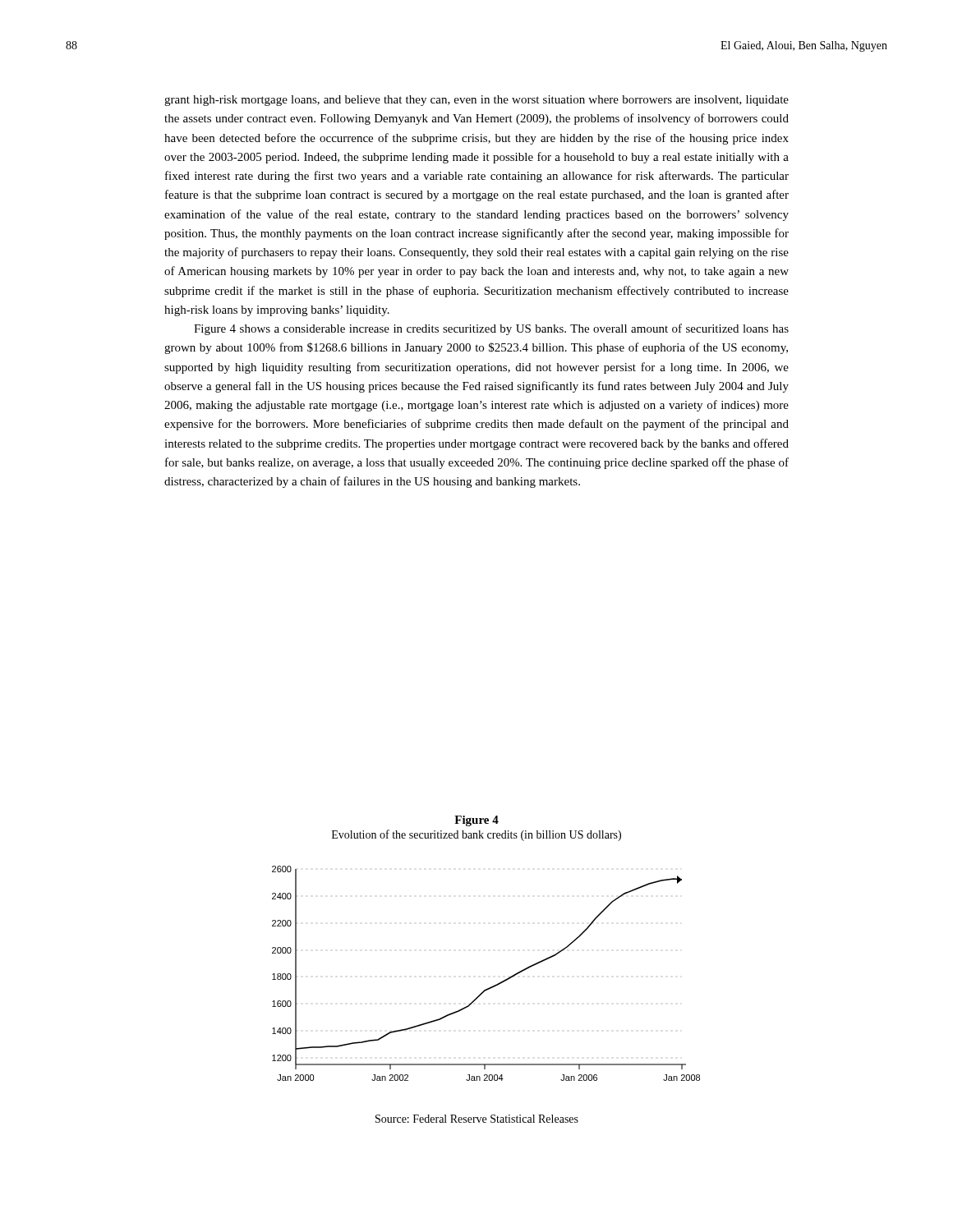Locate the text "Source: Federal Reserve Statistical Releases"
Image resolution: width=953 pixels, height=1232 pixels.
(476, 1119)
